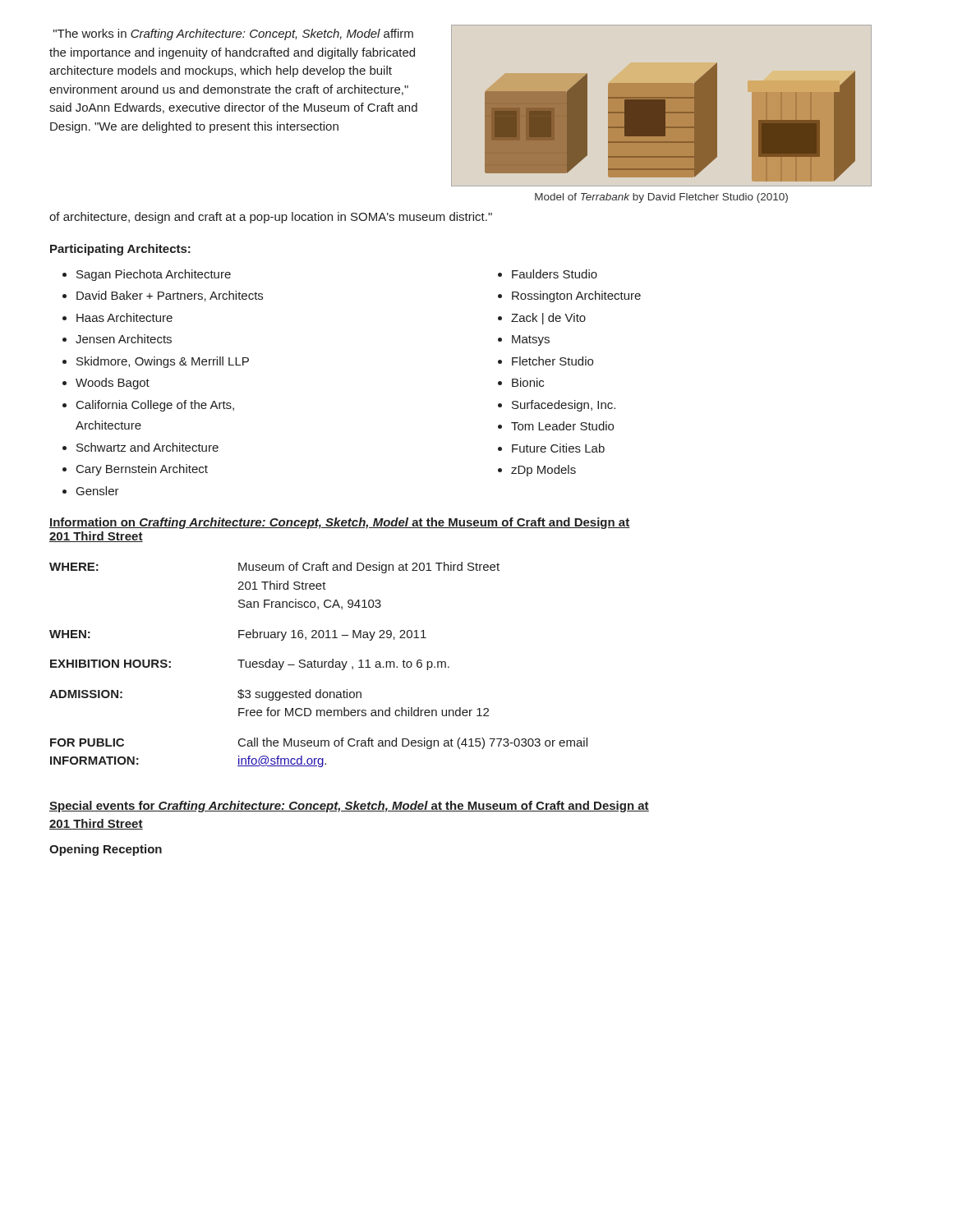Viewport: 953px width, 1232px height.
Task: Select the list item that says "zDp Models"
Action: coord(544,469)
